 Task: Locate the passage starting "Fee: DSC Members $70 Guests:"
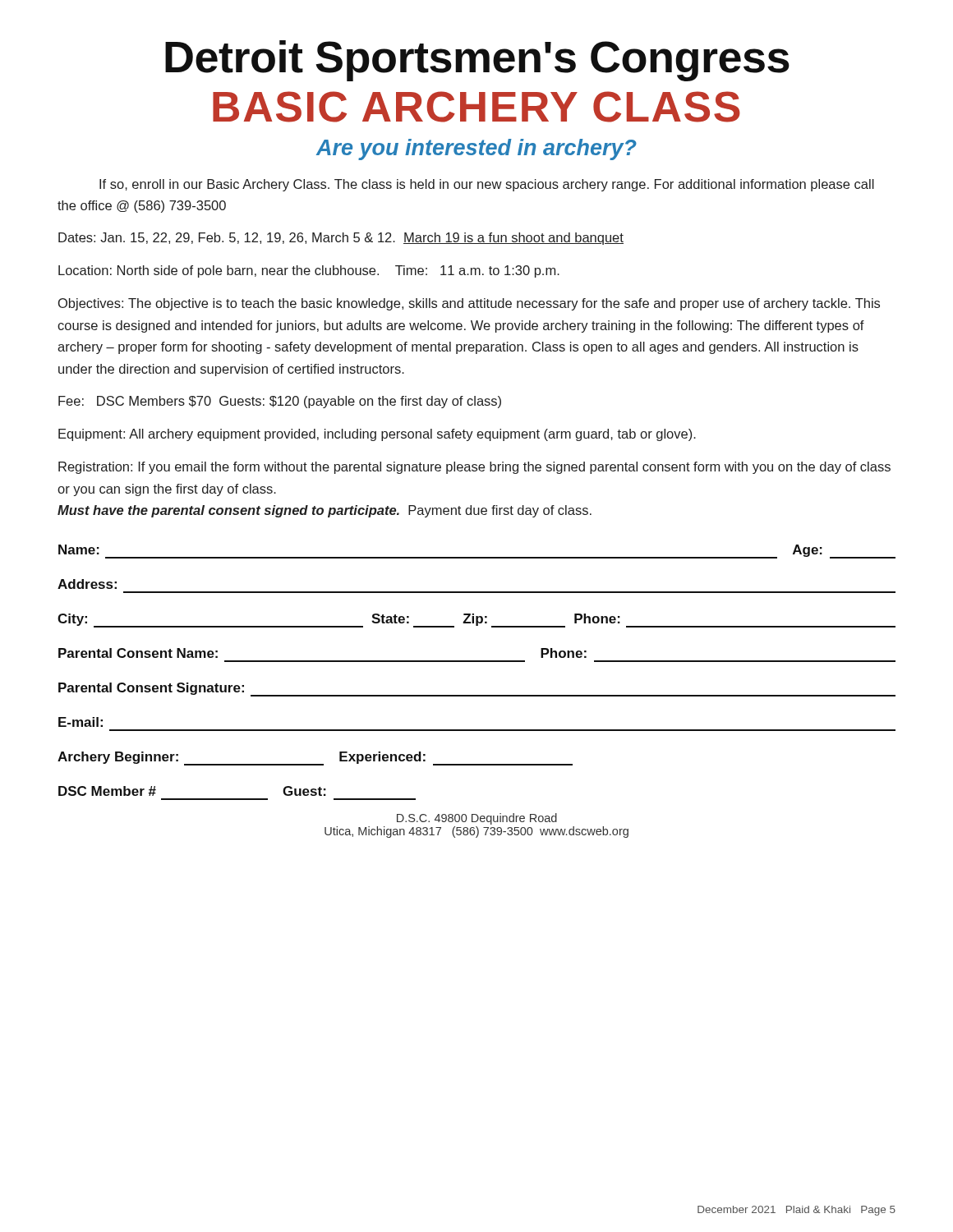coord(280,401)
